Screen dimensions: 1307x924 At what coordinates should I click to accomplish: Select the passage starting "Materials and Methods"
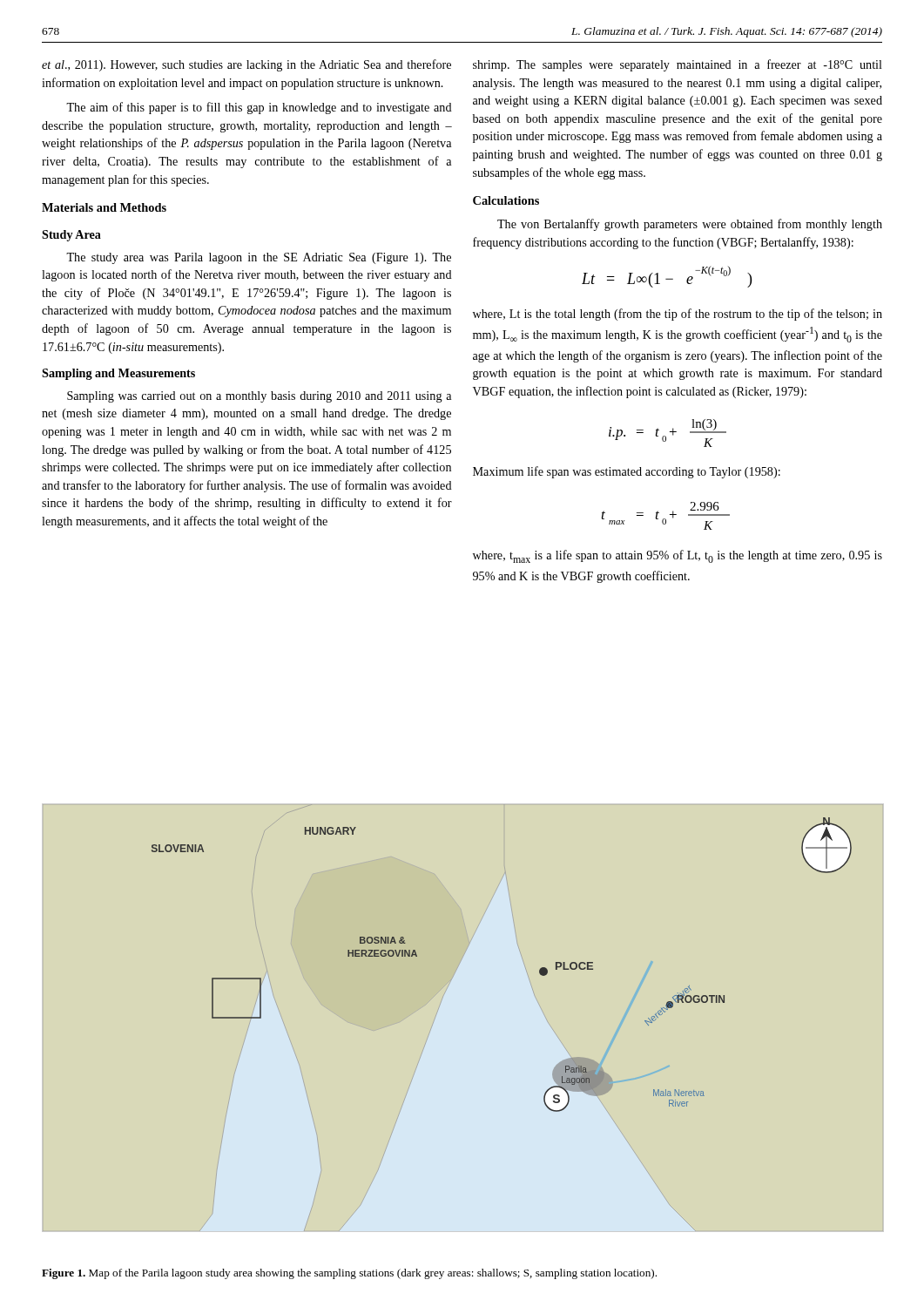point(104,207)
